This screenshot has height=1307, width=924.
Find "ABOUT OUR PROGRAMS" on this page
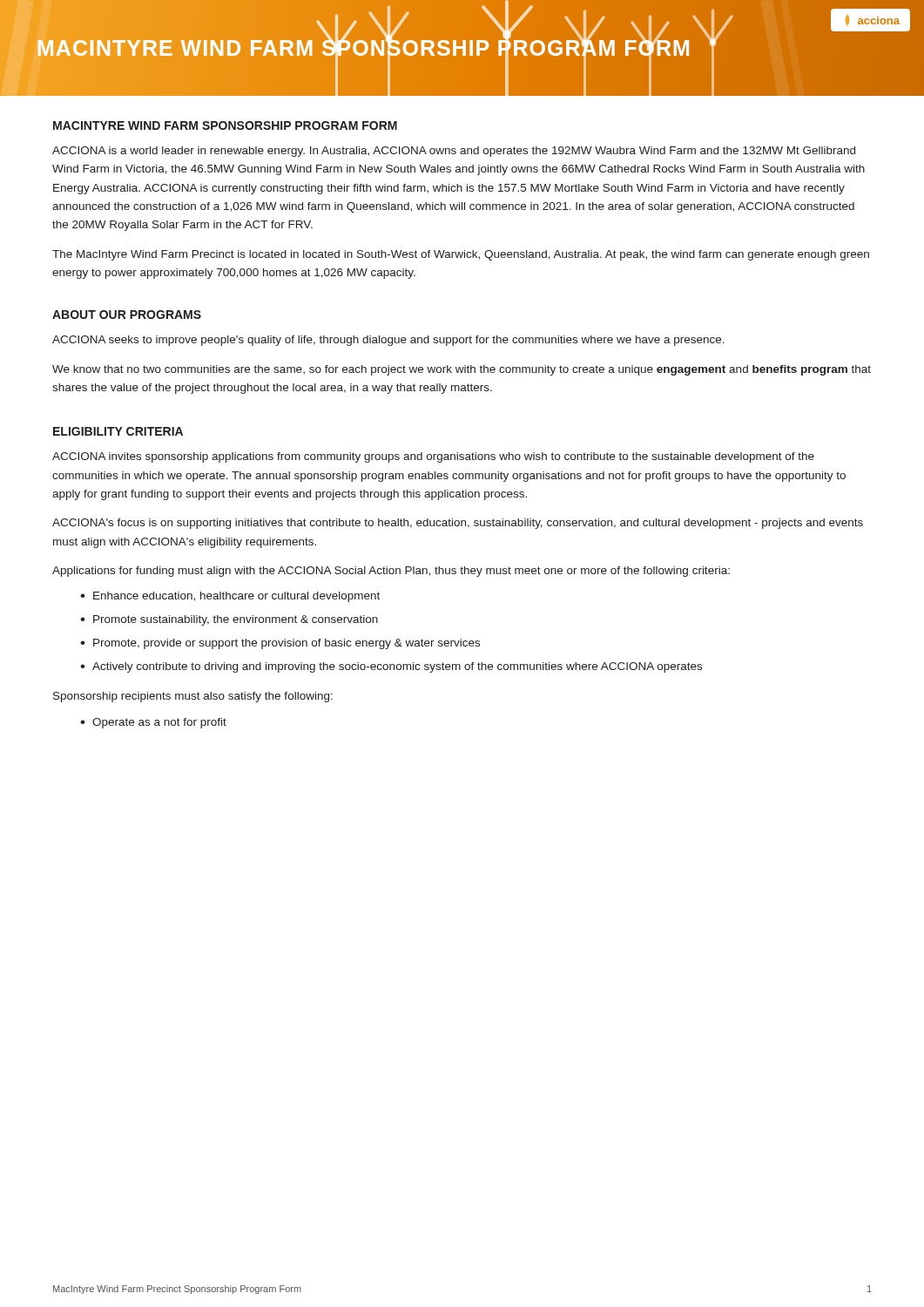tap(127, 315)
